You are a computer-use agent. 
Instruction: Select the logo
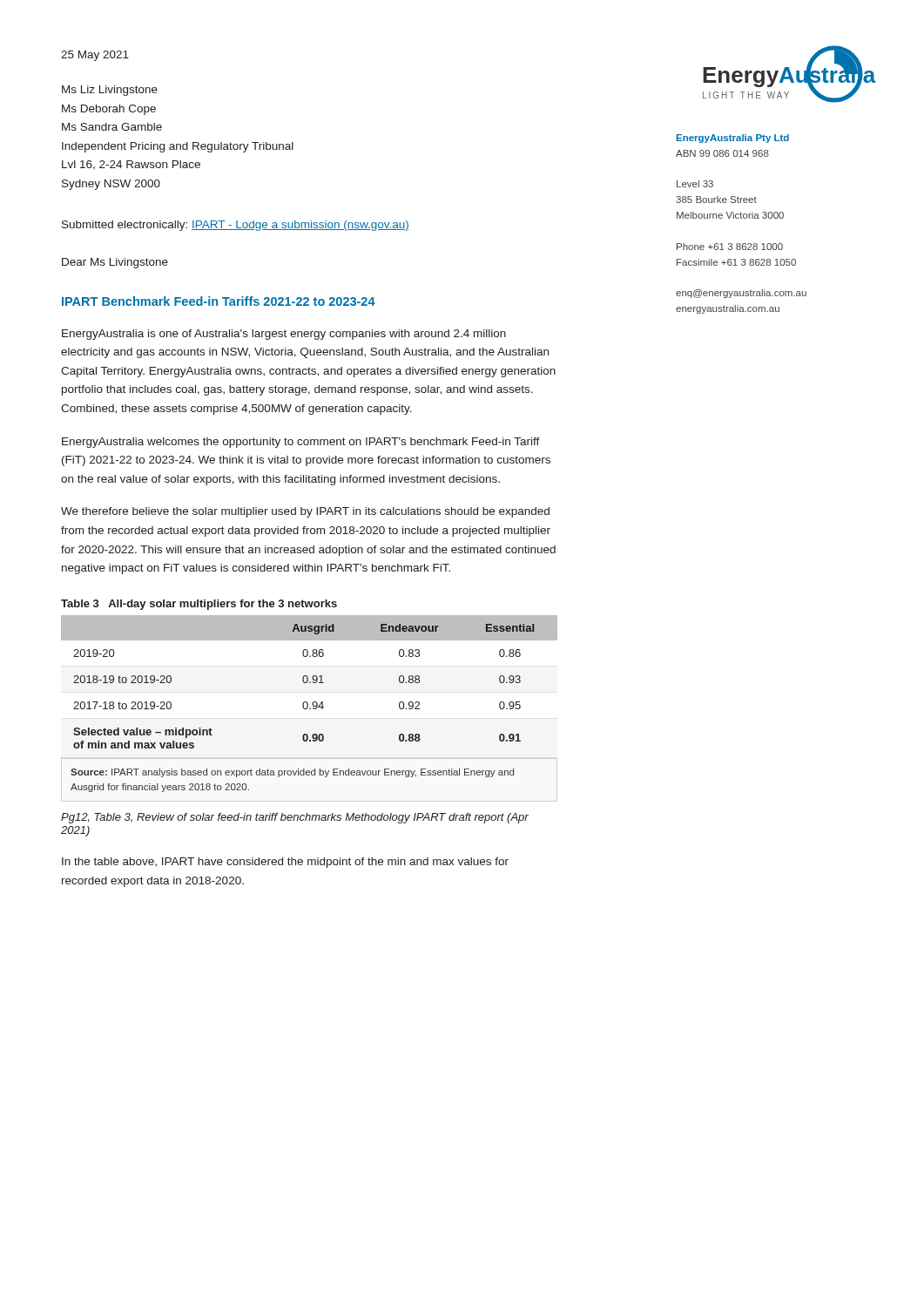[x=776, y=75]
